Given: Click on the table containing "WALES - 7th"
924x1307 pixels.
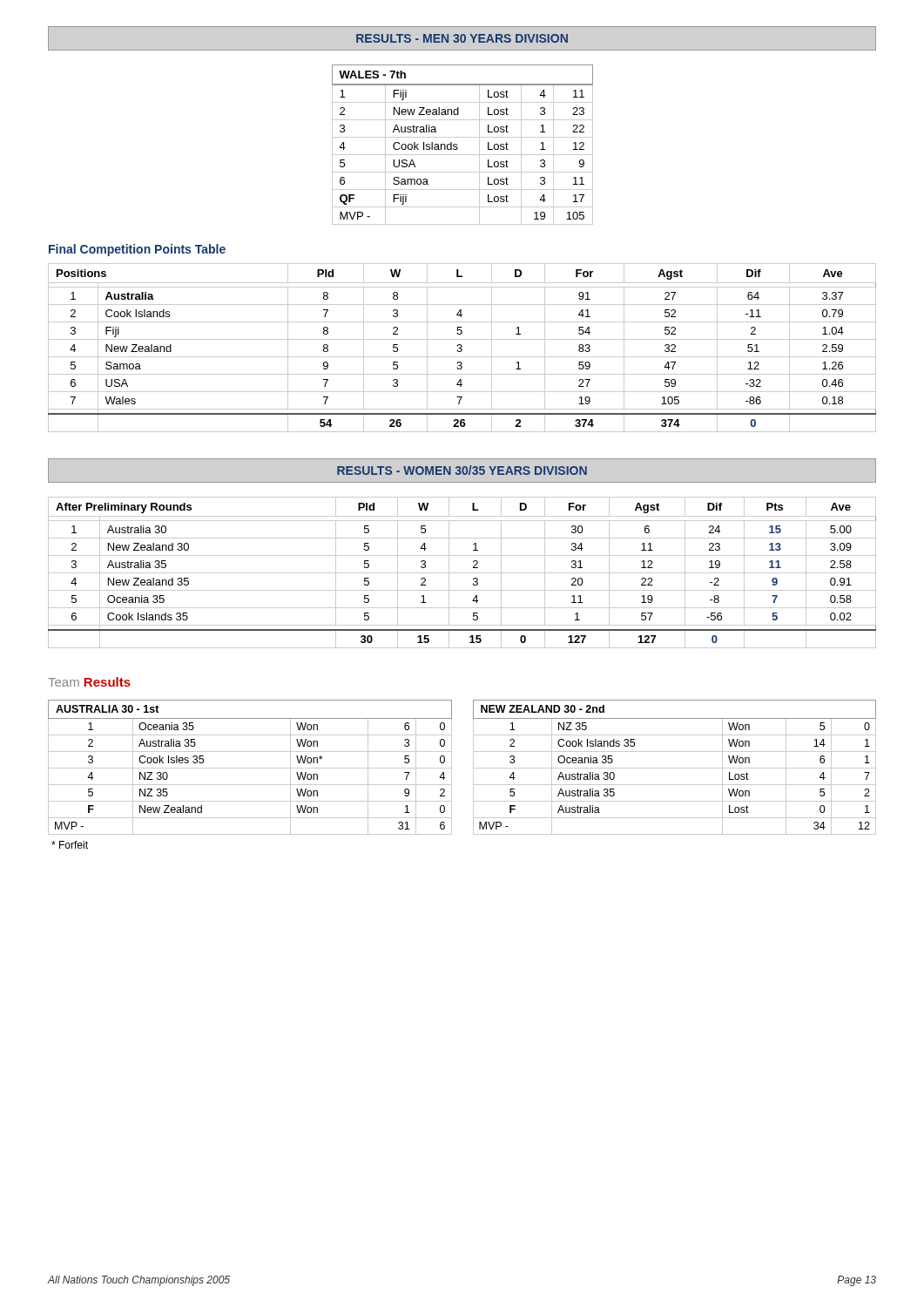Looking at the screenshot, I should tap(462, 145).
